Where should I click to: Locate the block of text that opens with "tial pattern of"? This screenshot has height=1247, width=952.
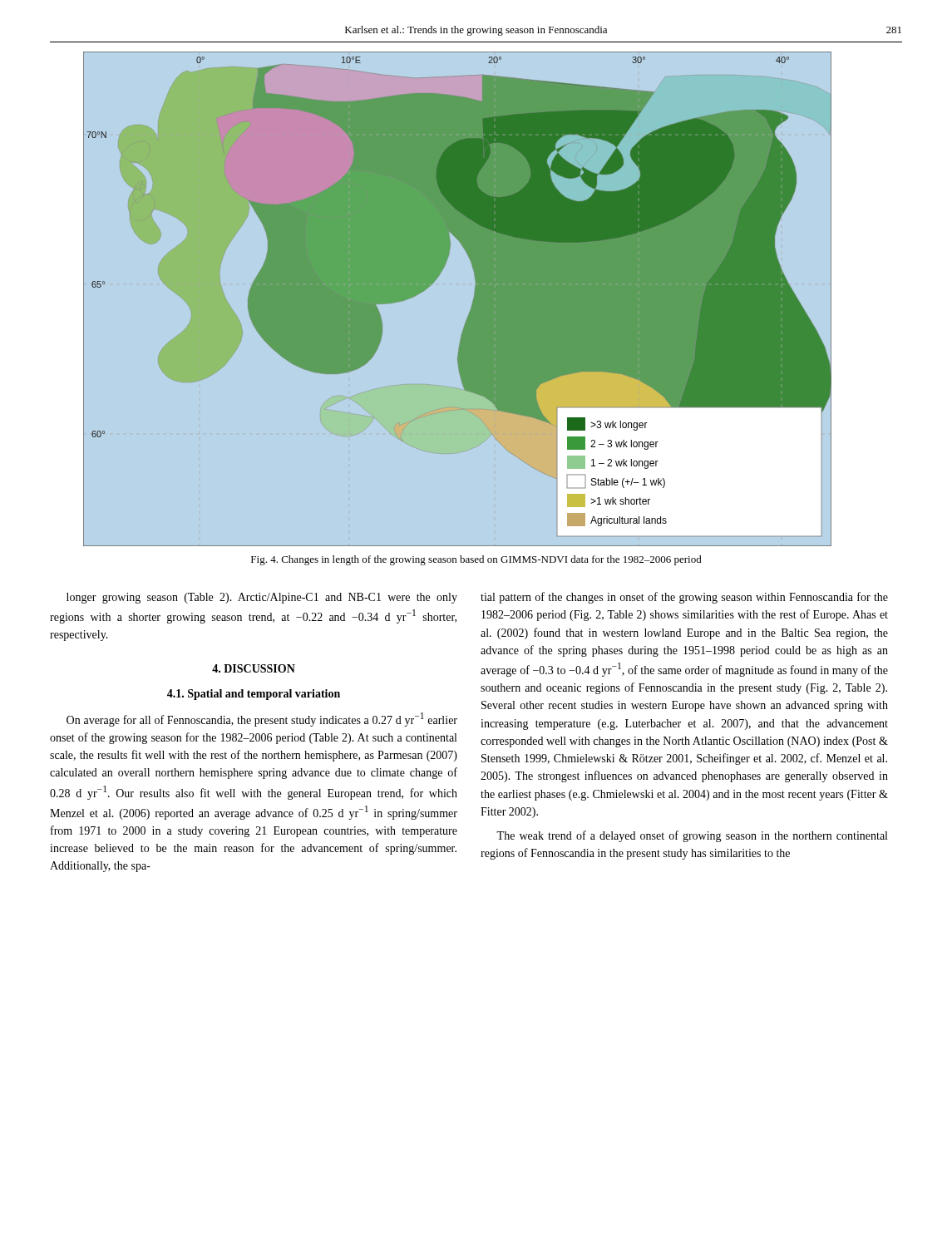click(x=684, y=726)
